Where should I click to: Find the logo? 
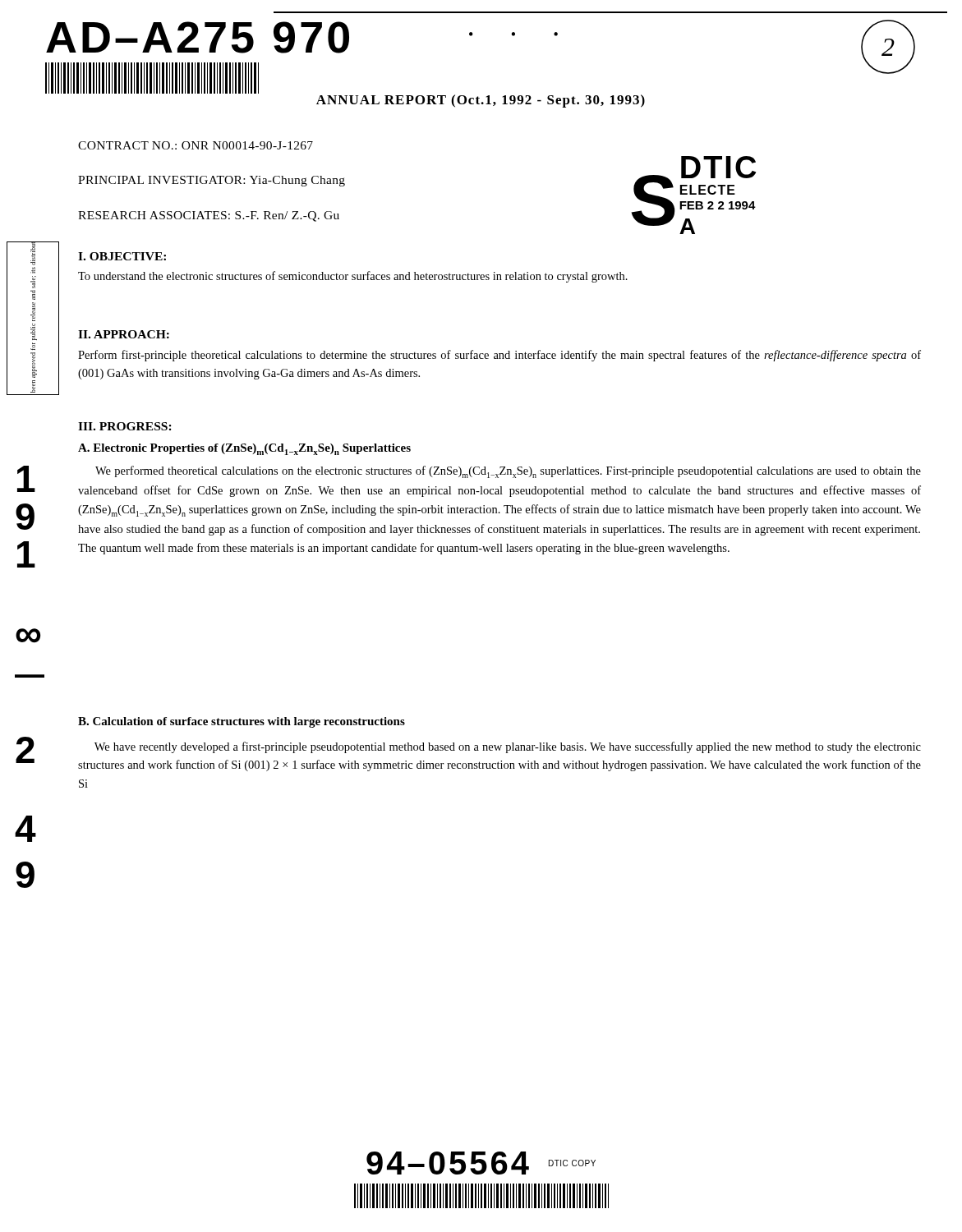point(716,205)
